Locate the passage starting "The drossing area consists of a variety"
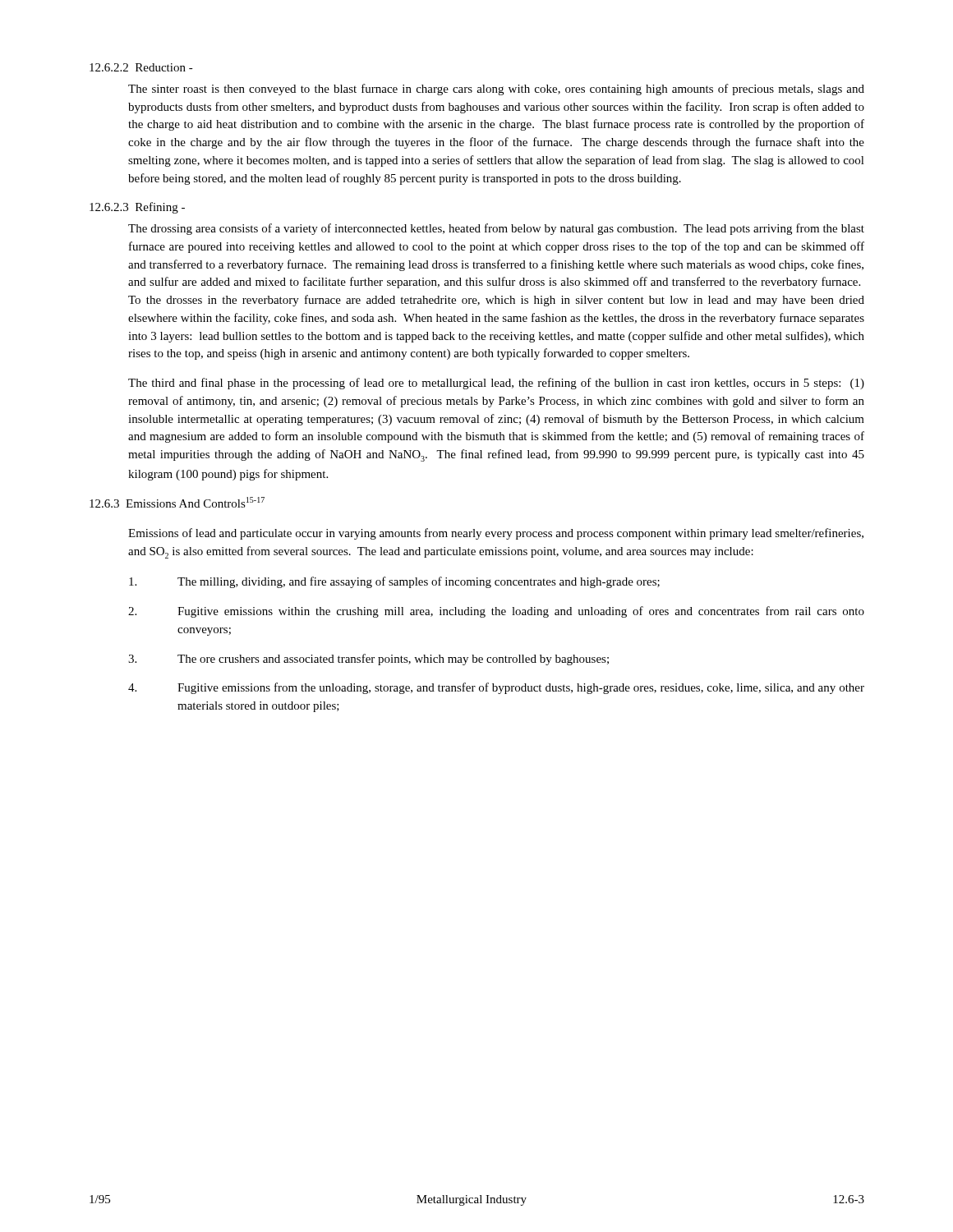The height and width of the screenshot is (1232, 953). (496, 292)
